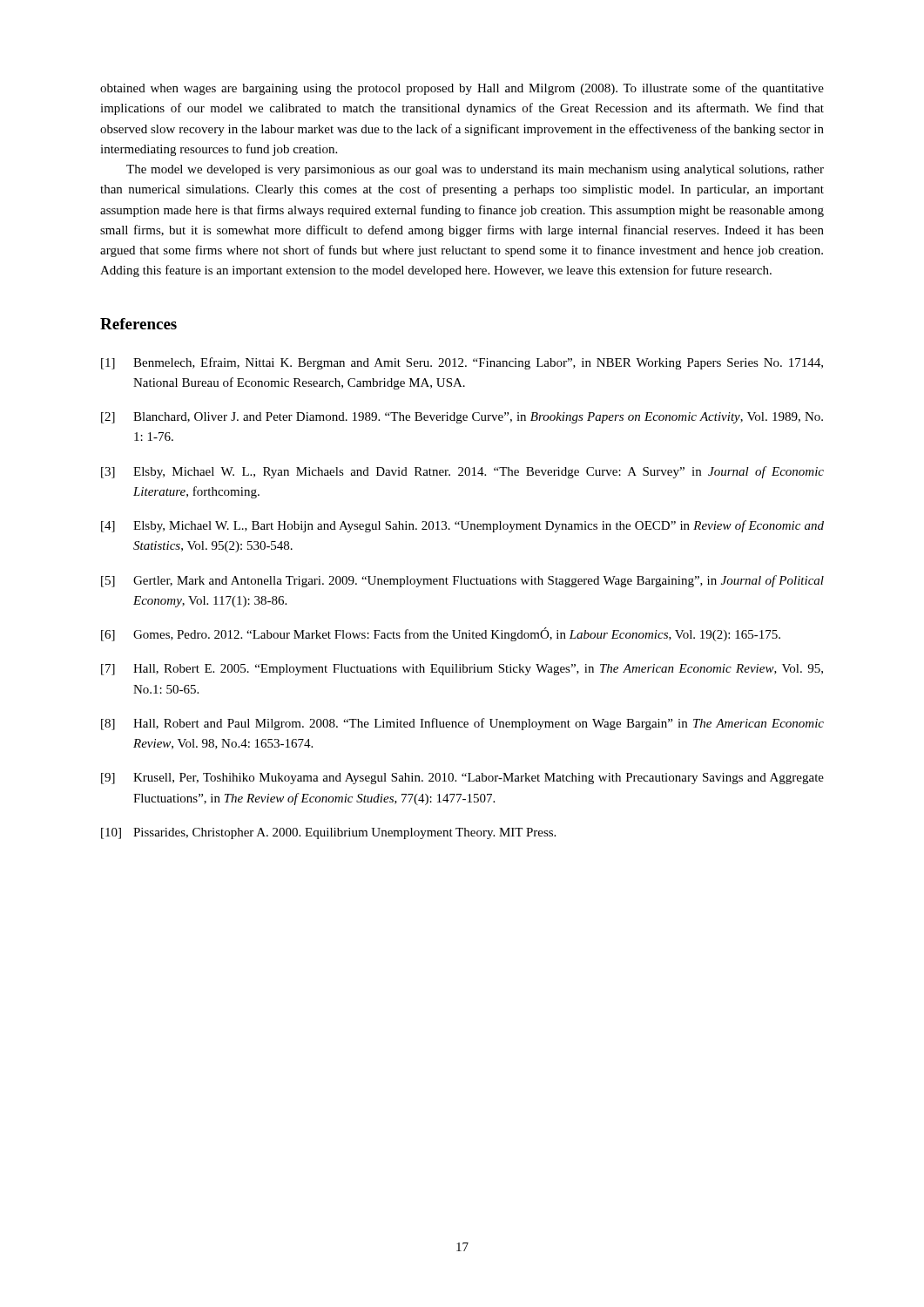Image resolution: width=924 pixels, height=1307 pixels.
Task: Click on the passage starting "[5] Gertler, Mark and Antonella"
Action: point(462,591)
